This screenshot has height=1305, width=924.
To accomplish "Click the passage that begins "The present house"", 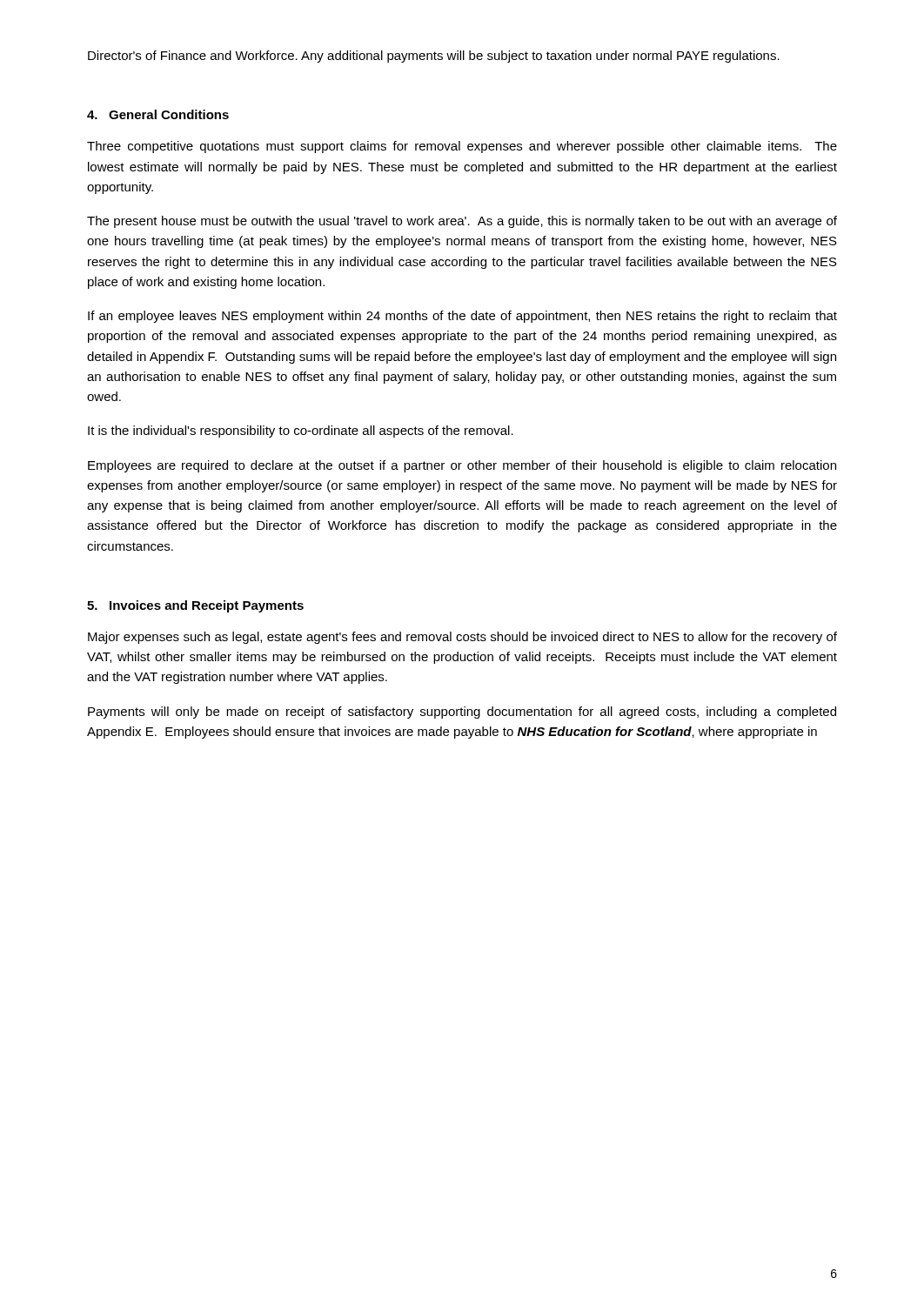I will point(462,251).
